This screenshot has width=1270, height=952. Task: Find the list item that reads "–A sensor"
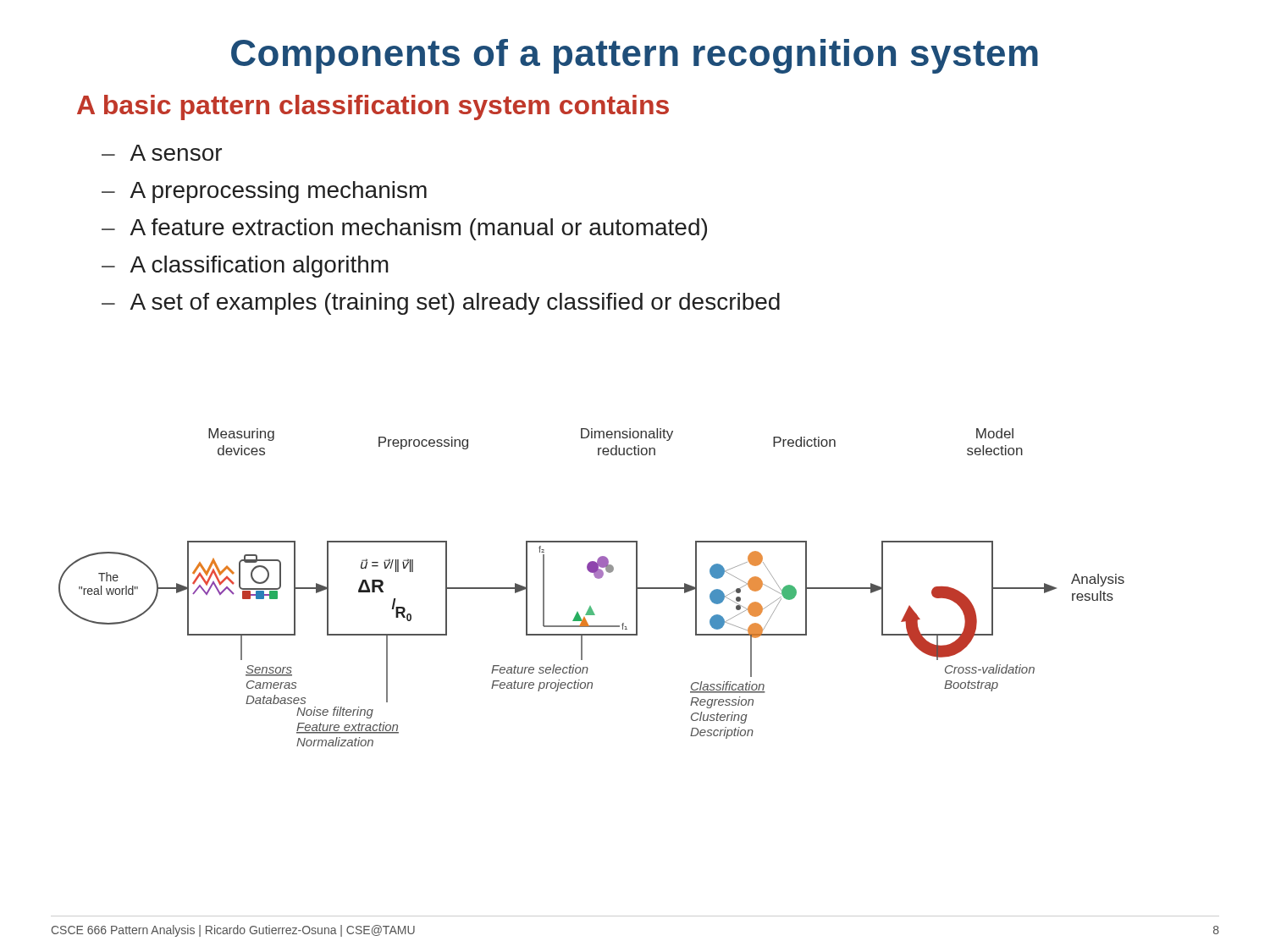click(162, 153)
